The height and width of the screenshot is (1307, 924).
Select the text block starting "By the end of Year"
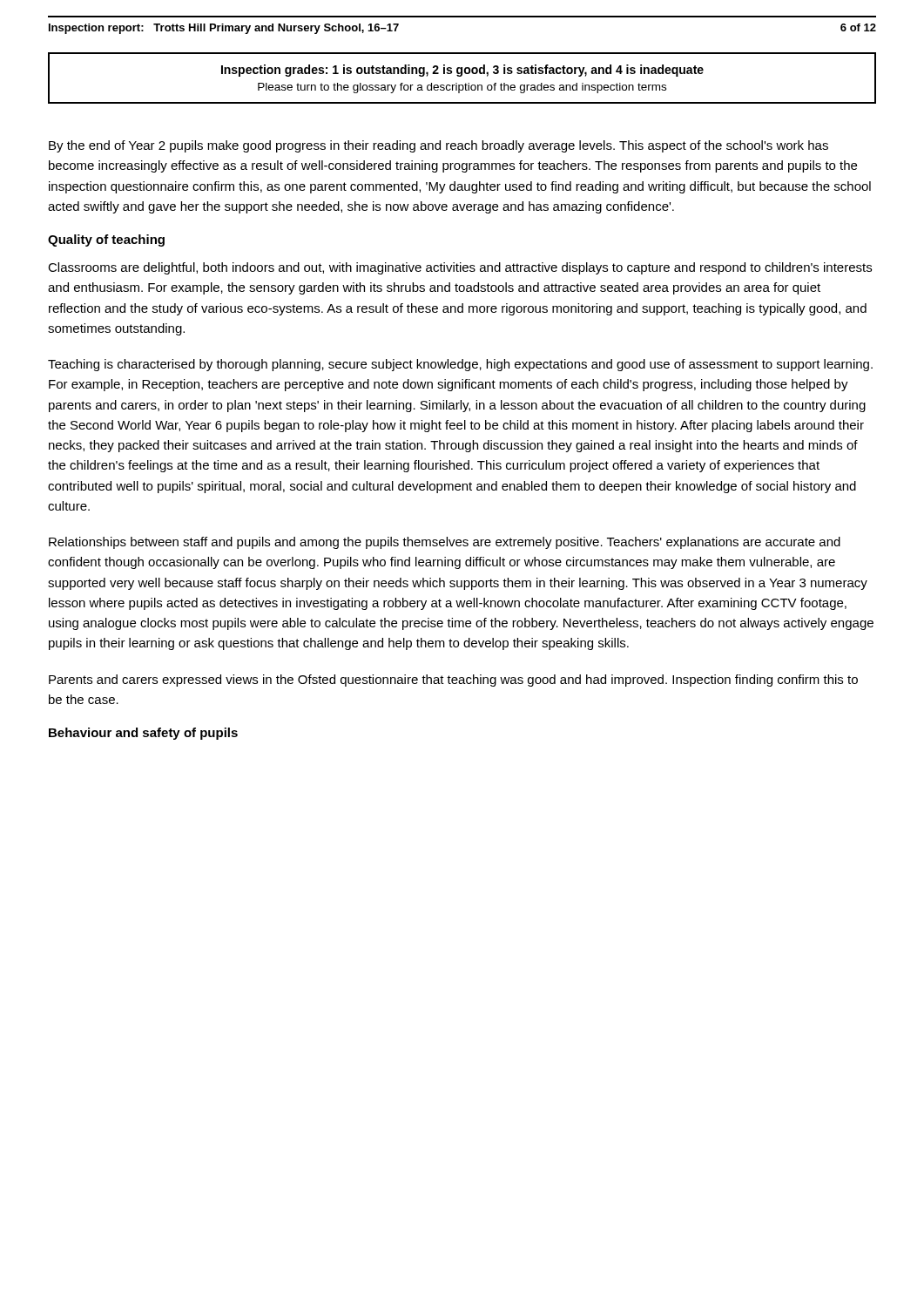coord(460,175)
